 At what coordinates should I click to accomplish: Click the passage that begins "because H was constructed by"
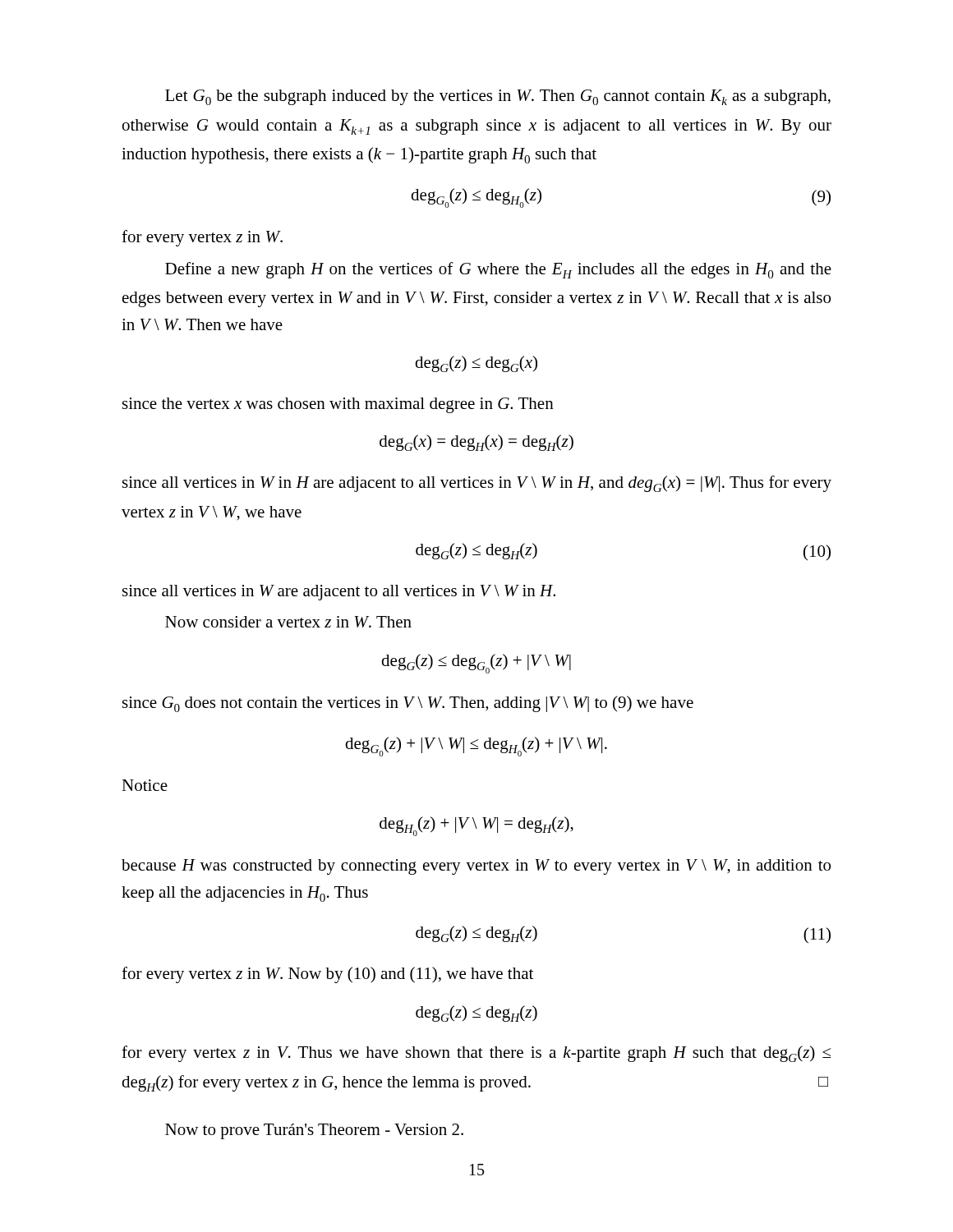[476, 880]
